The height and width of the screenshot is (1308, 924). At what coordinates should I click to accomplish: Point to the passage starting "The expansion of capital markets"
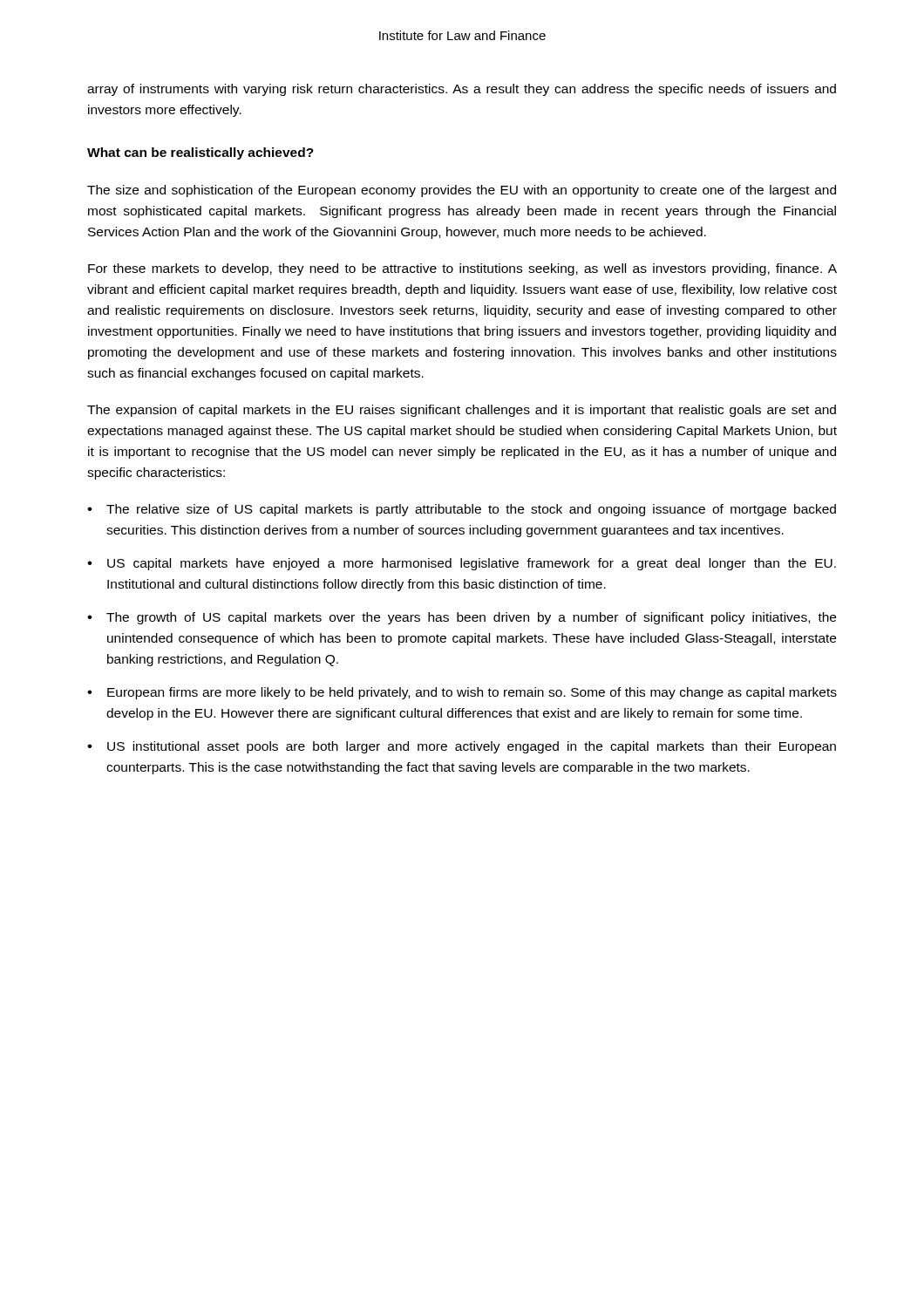coord(462,441)
